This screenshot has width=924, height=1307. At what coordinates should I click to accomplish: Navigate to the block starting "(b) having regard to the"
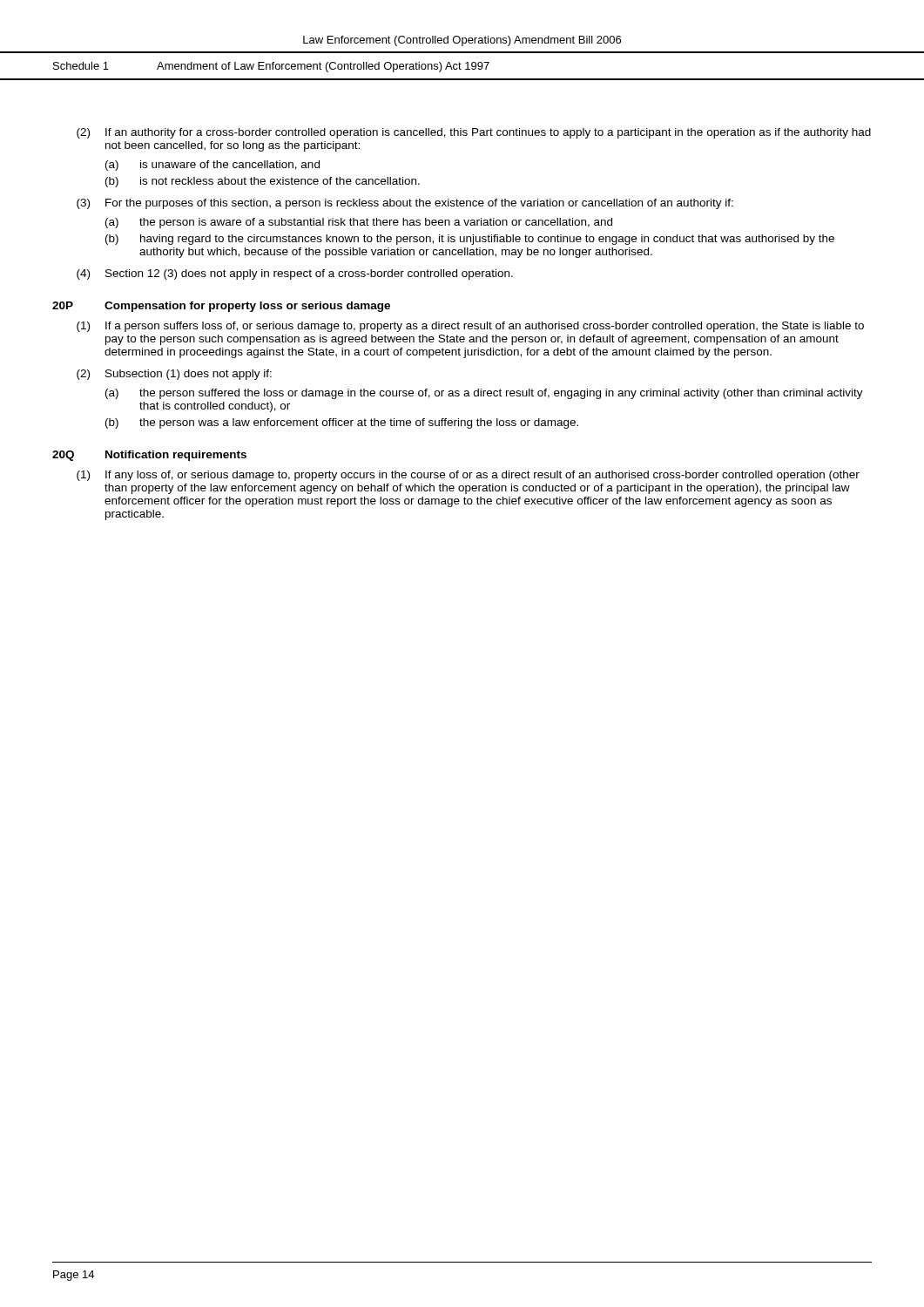(x=488, y=245)
